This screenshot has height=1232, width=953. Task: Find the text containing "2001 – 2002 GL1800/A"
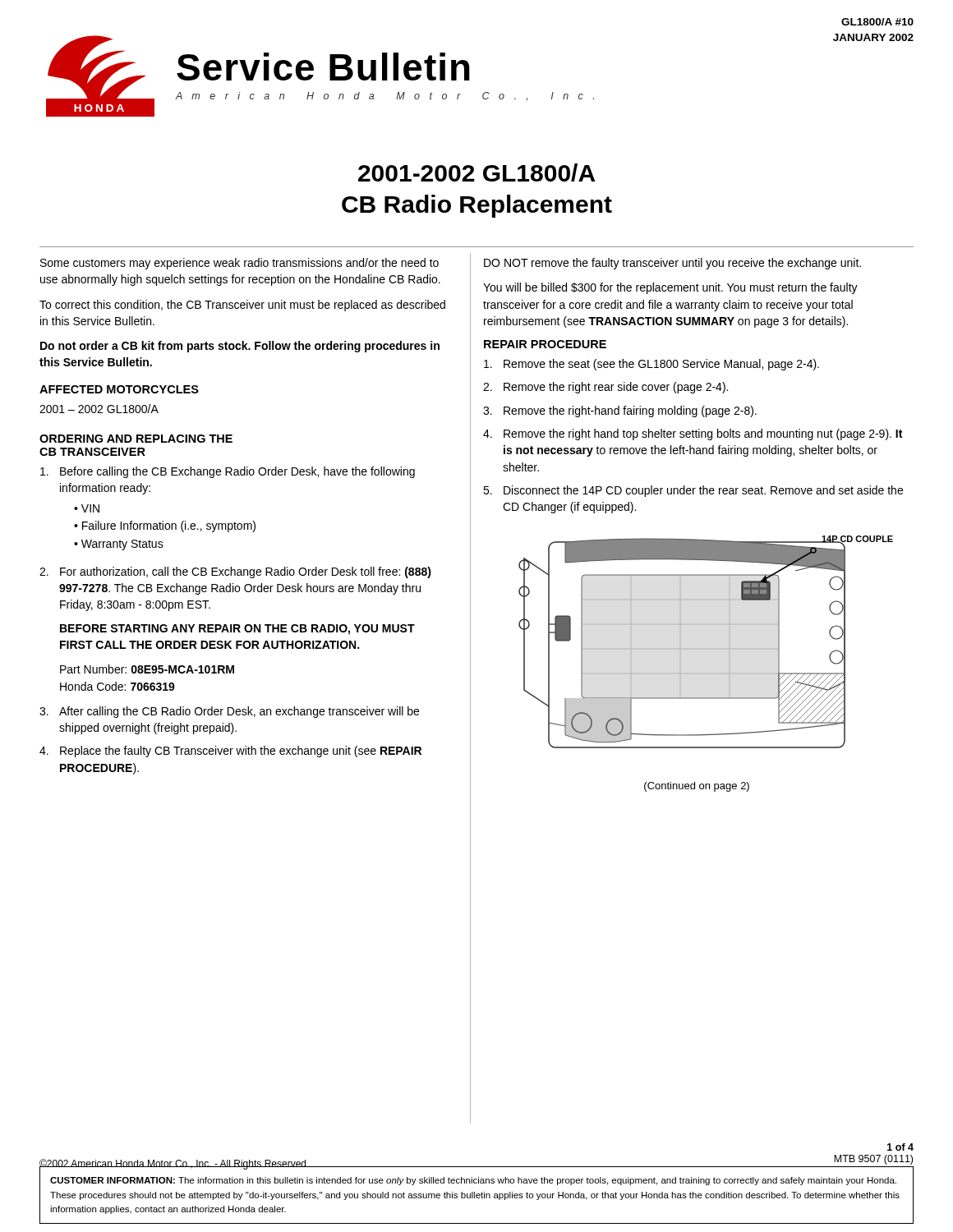click(99, 409)
